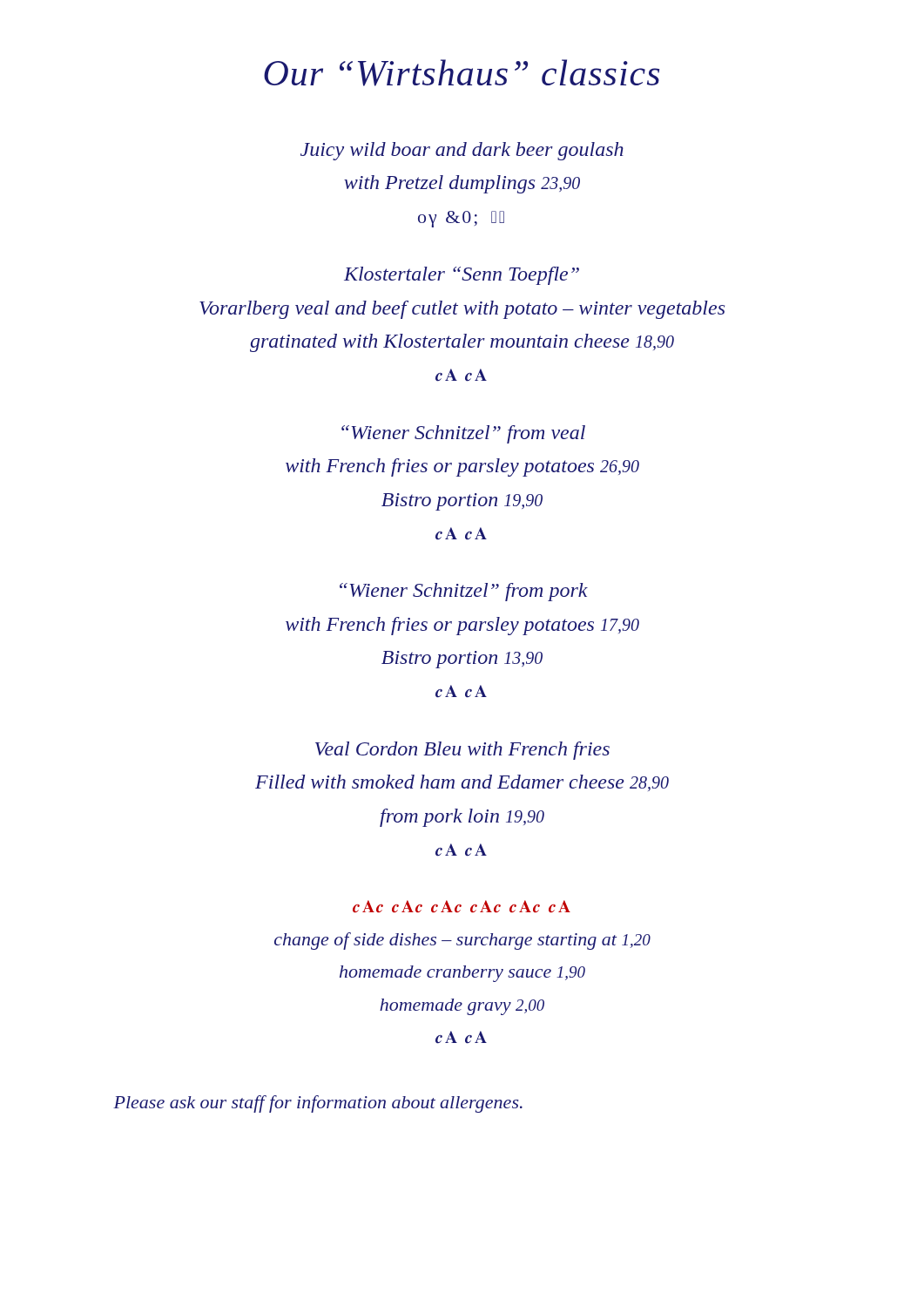Find the text block containing "“Wiener Schnitzel” from veal with"
924x1307 pixels.
pos(462,482)
